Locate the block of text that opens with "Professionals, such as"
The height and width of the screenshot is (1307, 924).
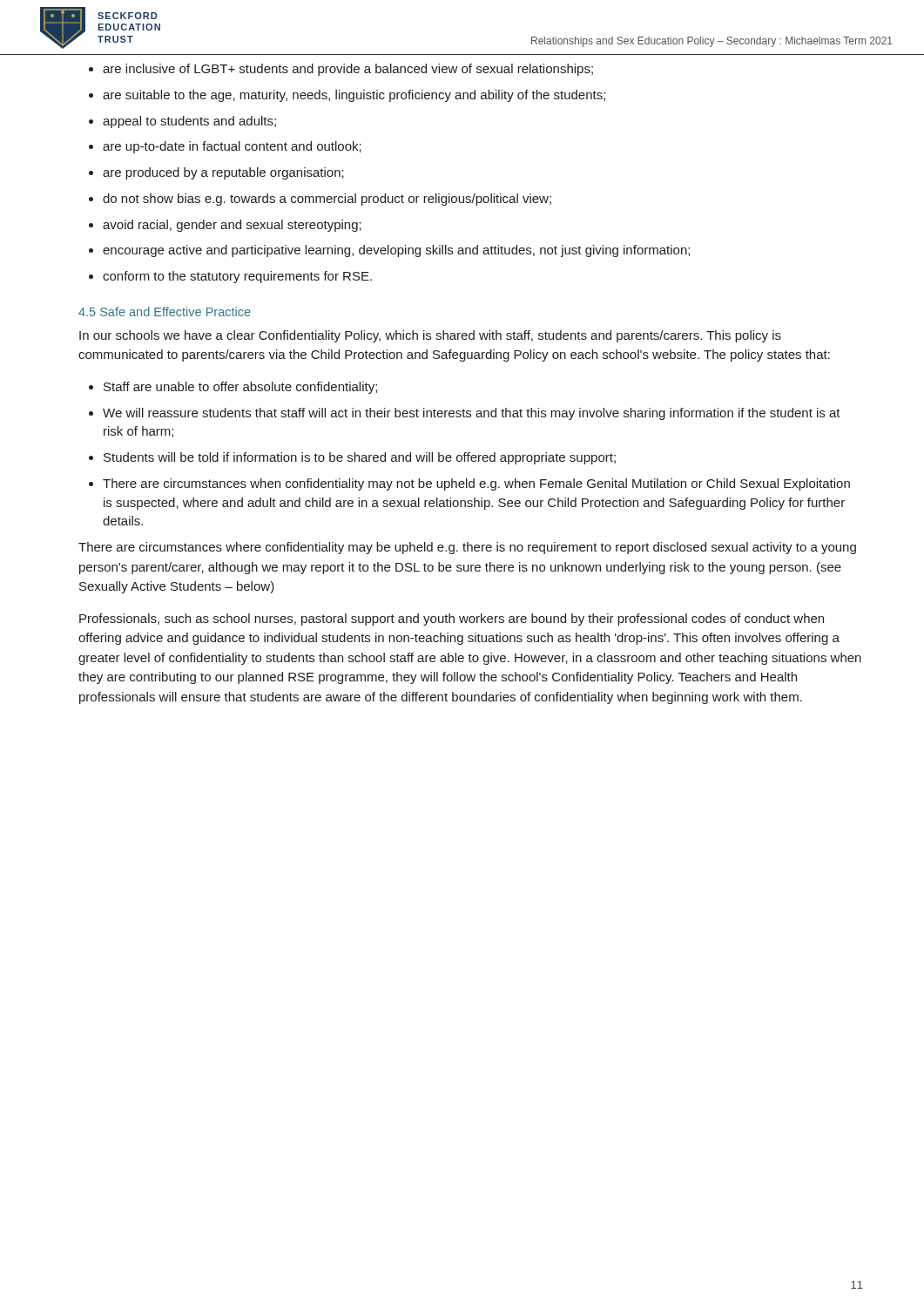(471, 658)
